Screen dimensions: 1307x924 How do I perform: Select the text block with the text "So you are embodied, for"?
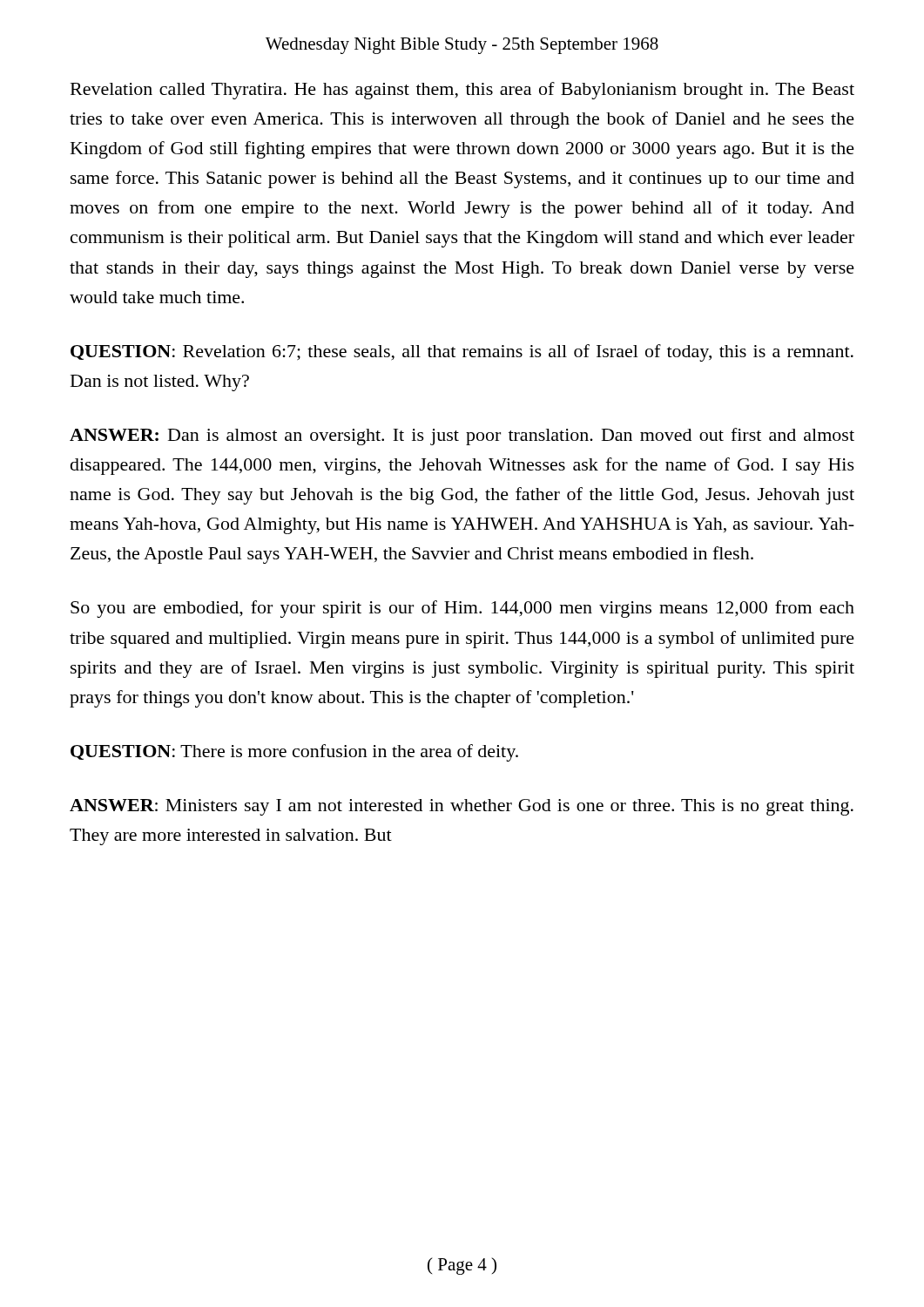point(462,652)
